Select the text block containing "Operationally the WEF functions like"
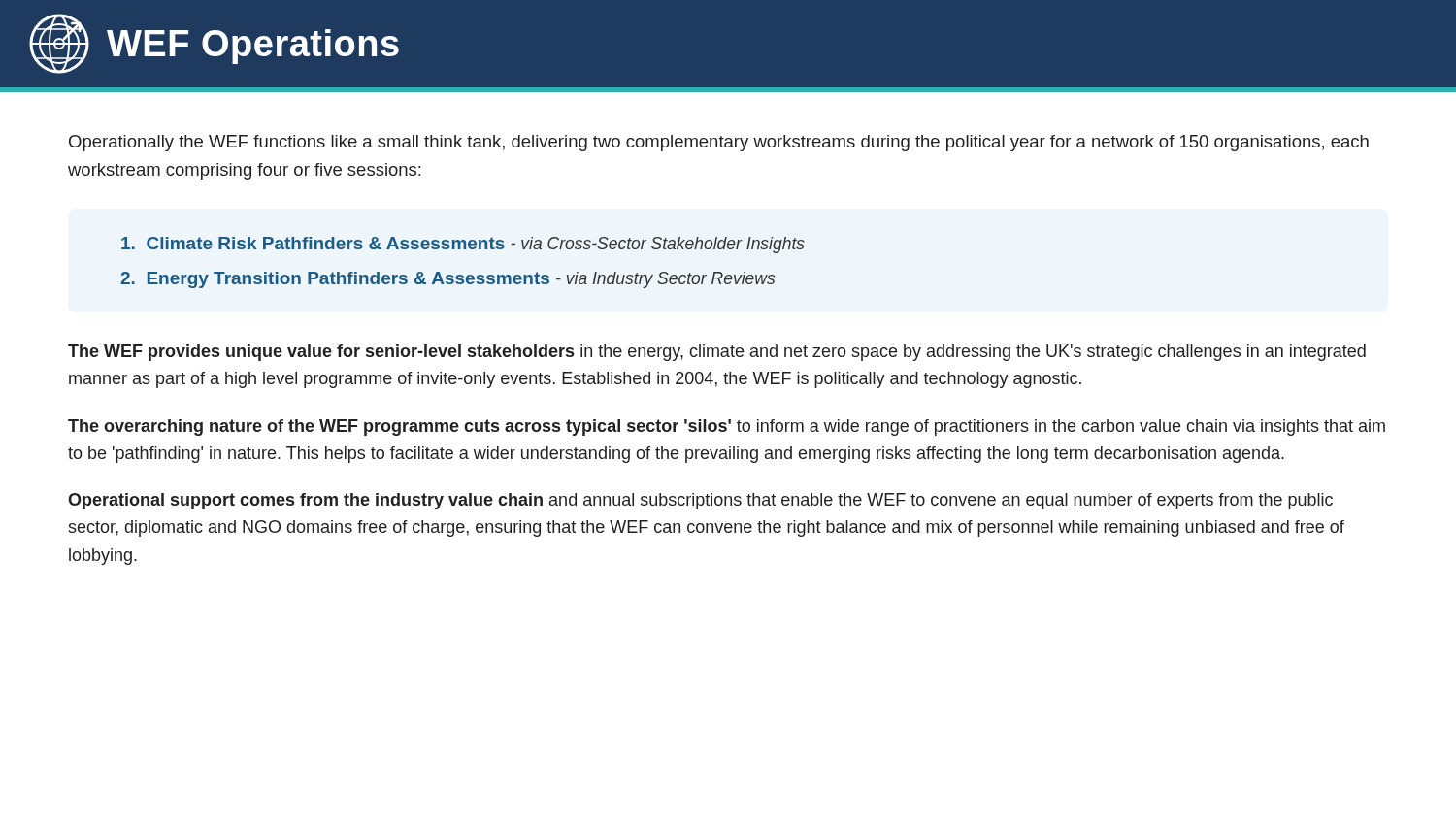 719,155
